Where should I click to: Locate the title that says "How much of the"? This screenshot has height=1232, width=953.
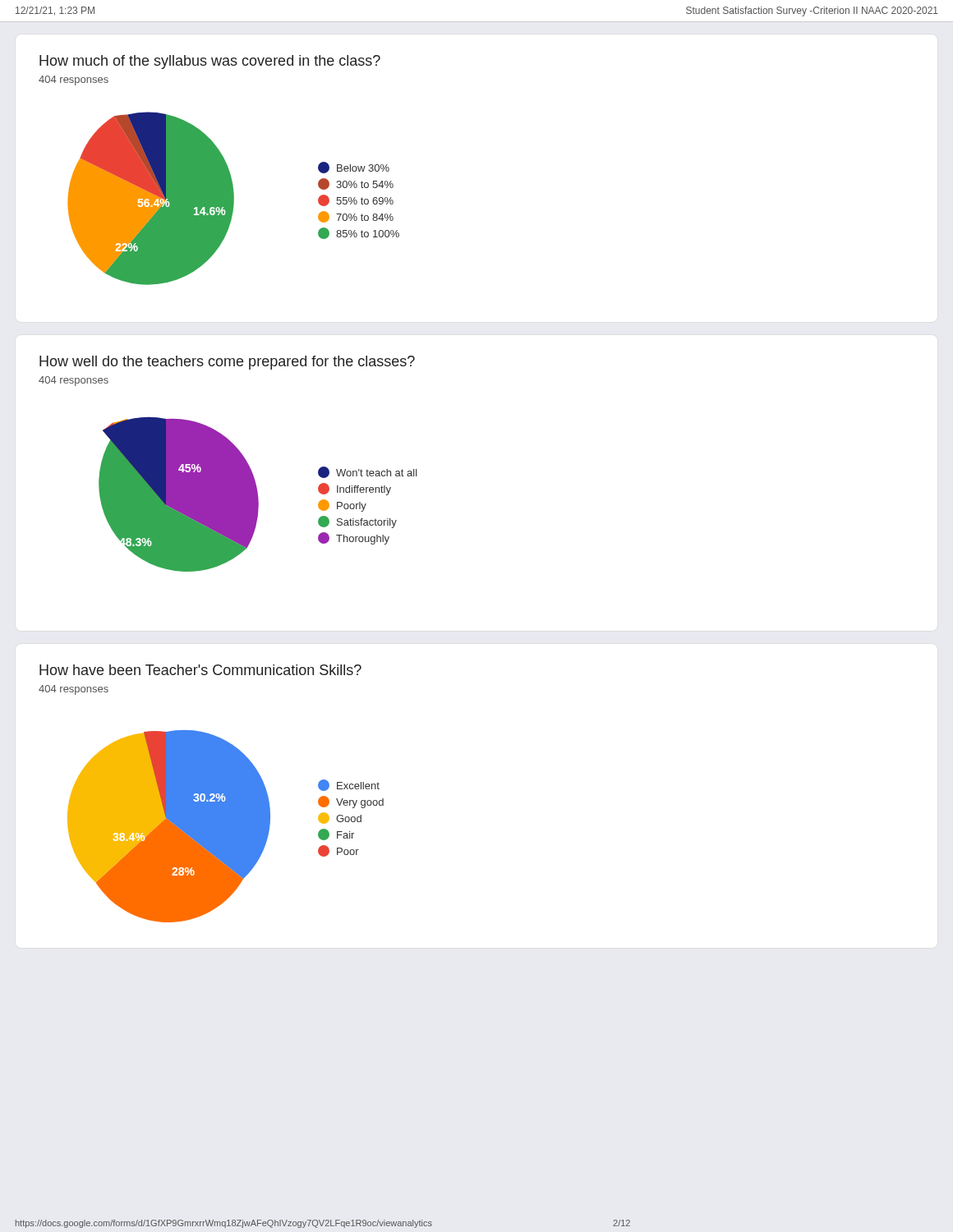click(x=210, y=61)
